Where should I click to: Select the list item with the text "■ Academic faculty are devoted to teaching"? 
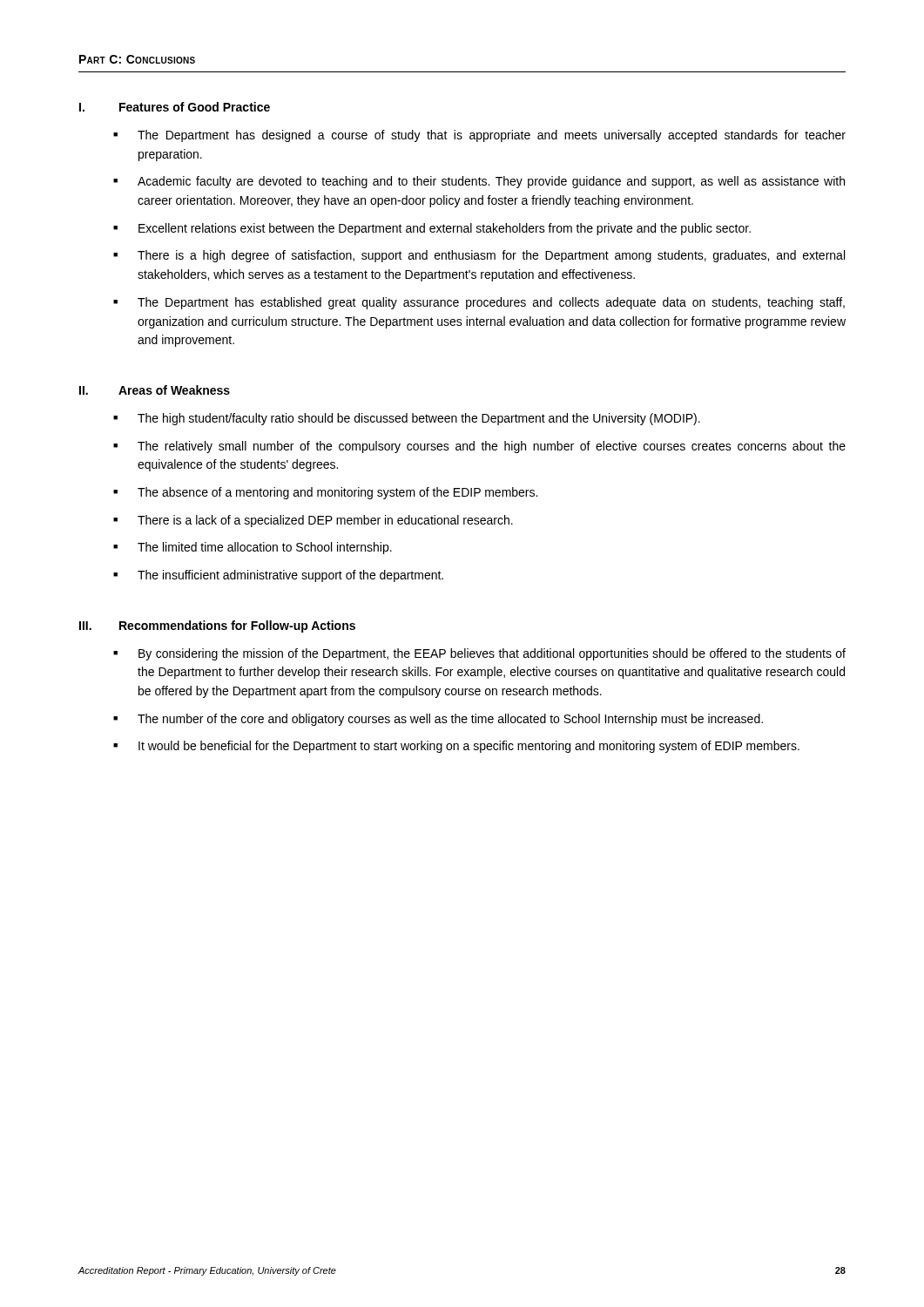479,192
